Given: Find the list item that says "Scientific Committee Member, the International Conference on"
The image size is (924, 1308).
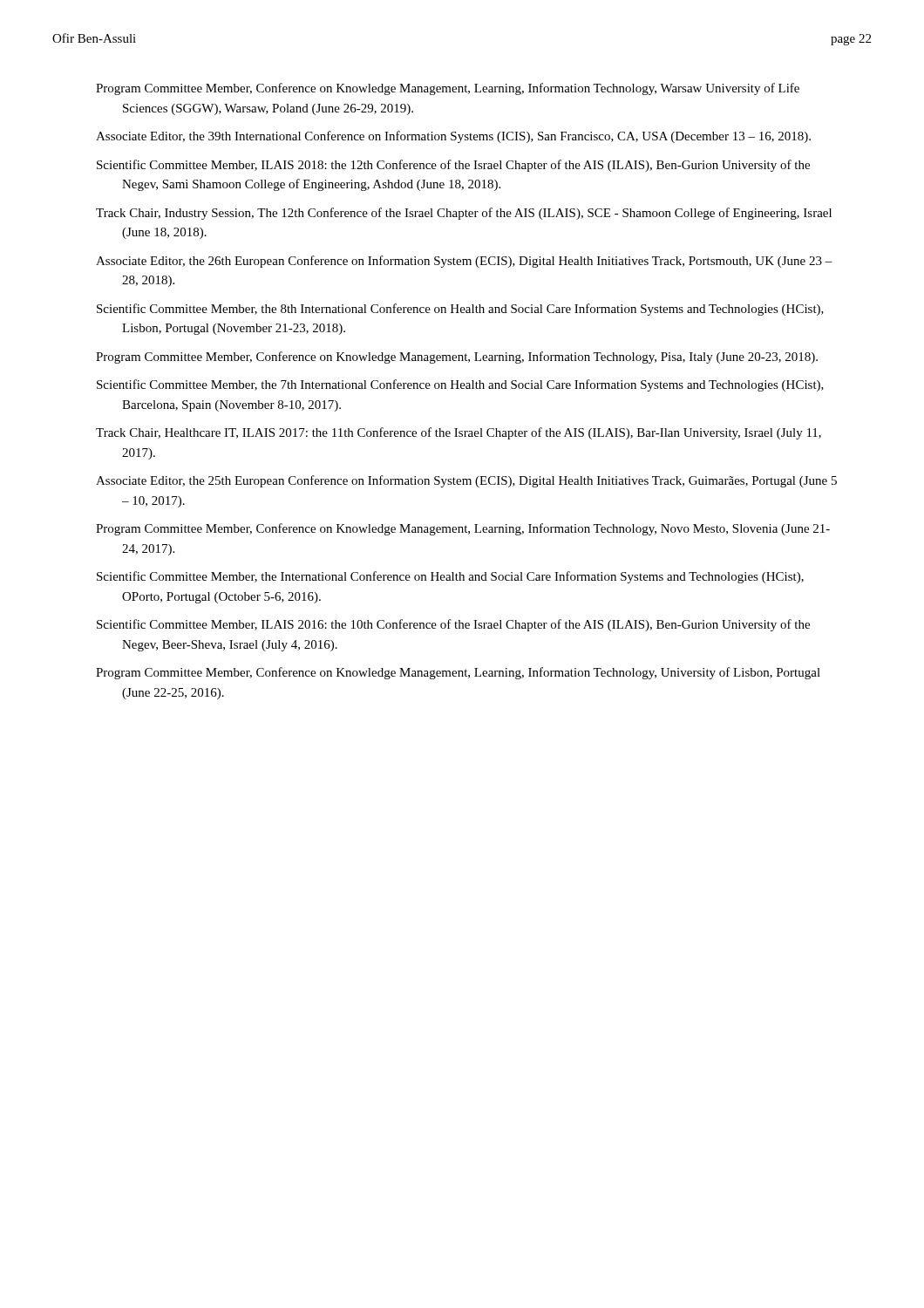Looking at the screenshot, I should pyautogui.click(x=450, y=586).
